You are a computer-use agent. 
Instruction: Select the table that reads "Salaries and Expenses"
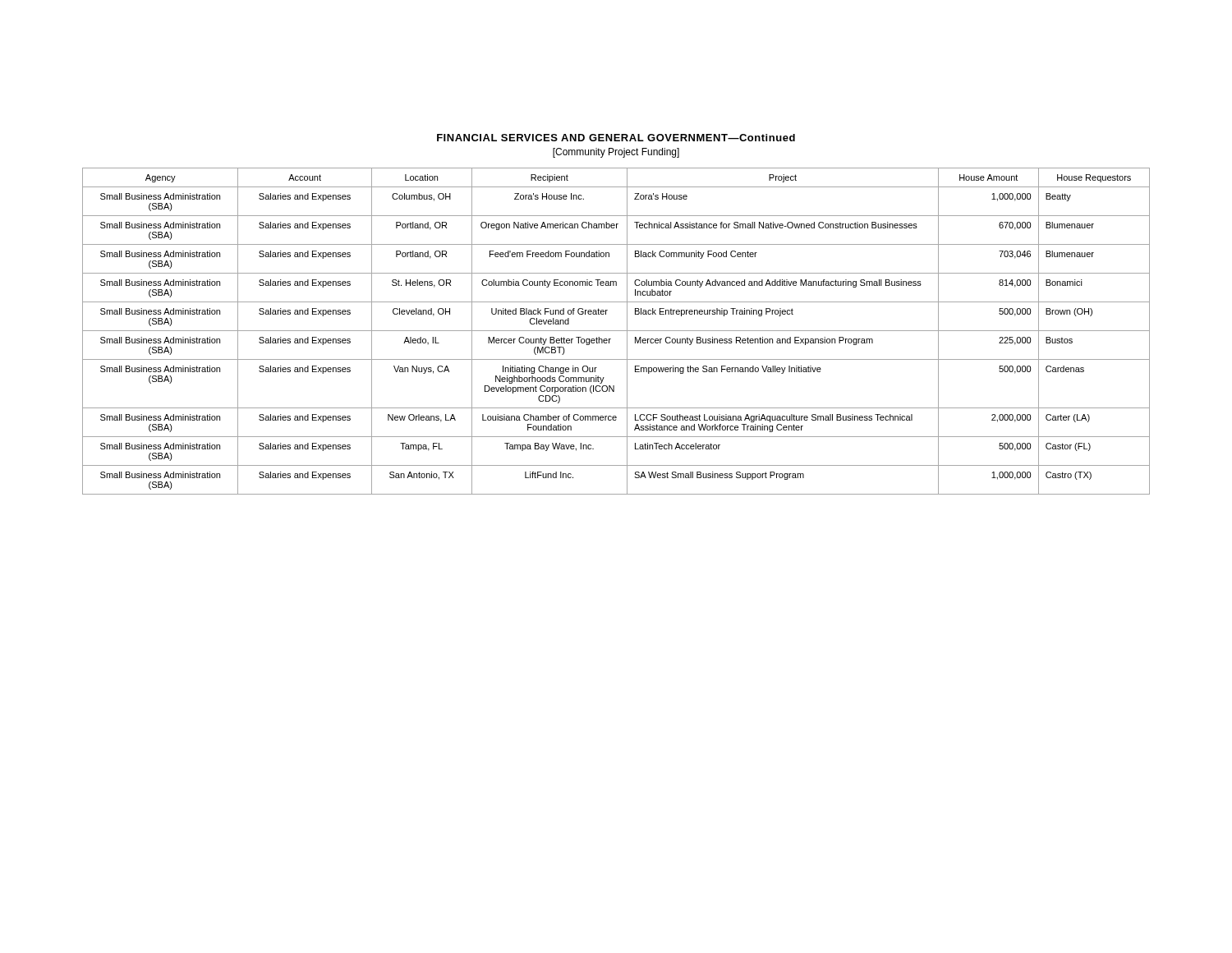pyautogui.click(x=616, y=331)
